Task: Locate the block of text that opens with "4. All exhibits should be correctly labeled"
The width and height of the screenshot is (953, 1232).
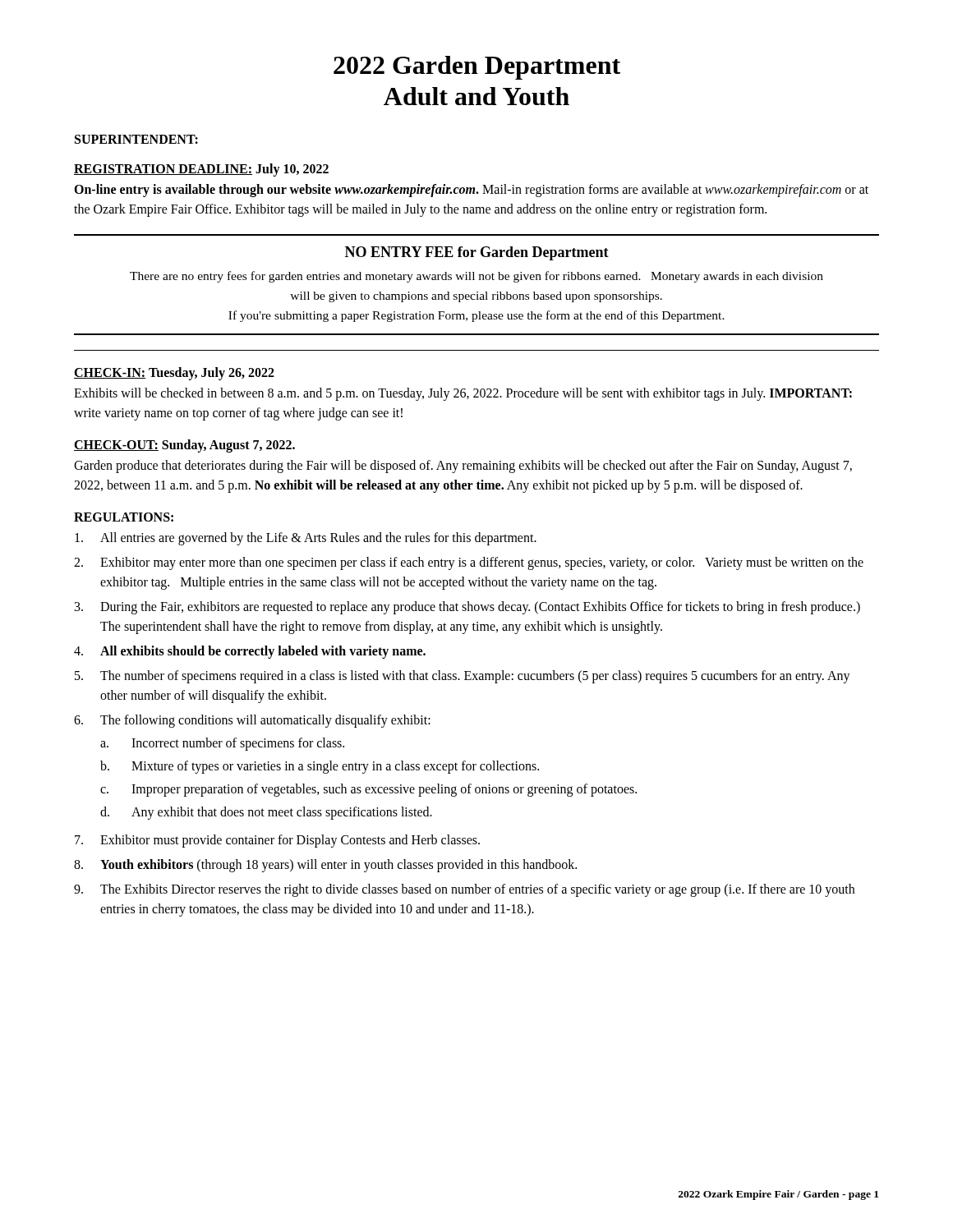Action: pos(250,652)
